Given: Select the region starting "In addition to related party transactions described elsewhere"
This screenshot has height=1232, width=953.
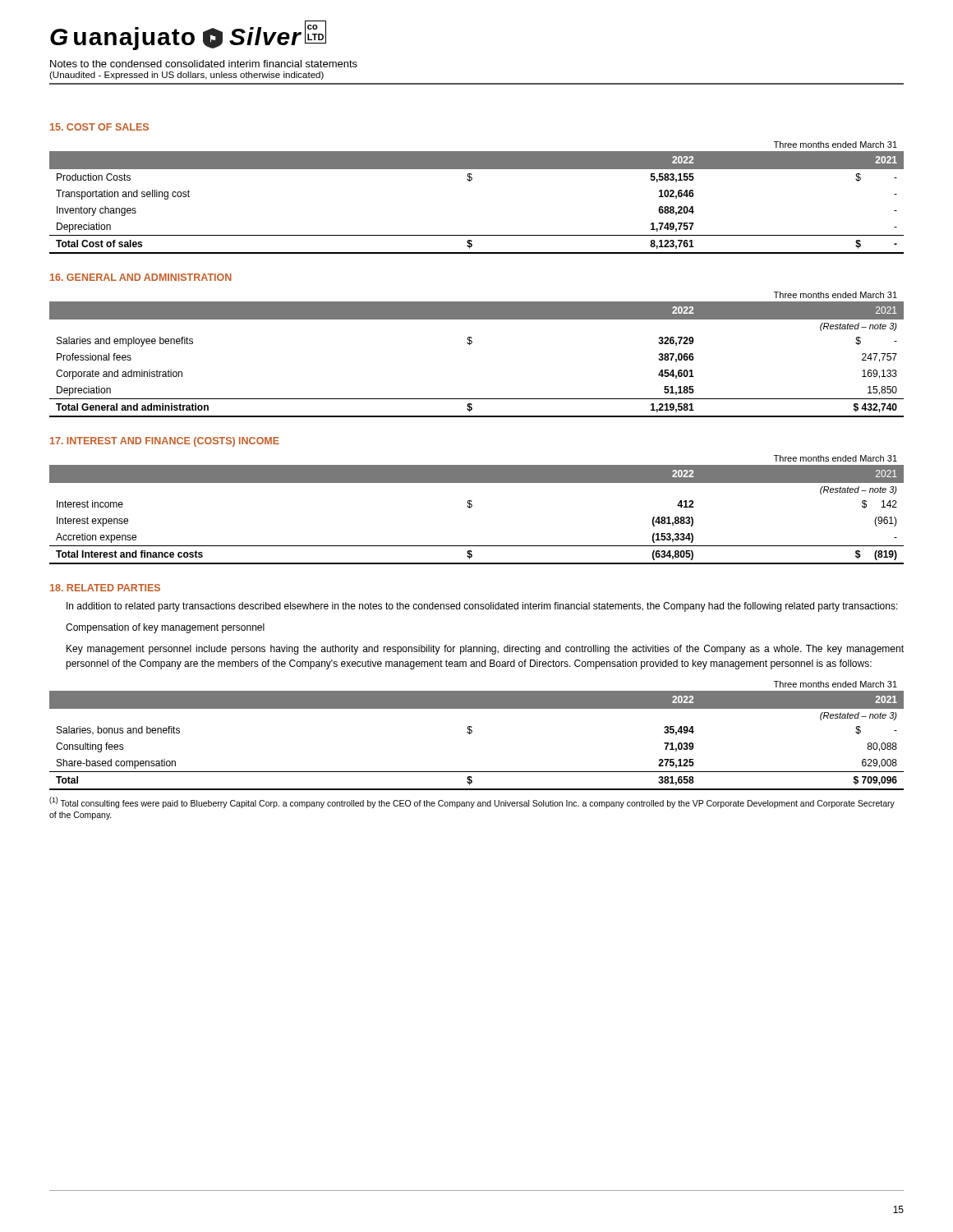Looking at the screenshot, I should pyautogui.click(x=482, y=606).
